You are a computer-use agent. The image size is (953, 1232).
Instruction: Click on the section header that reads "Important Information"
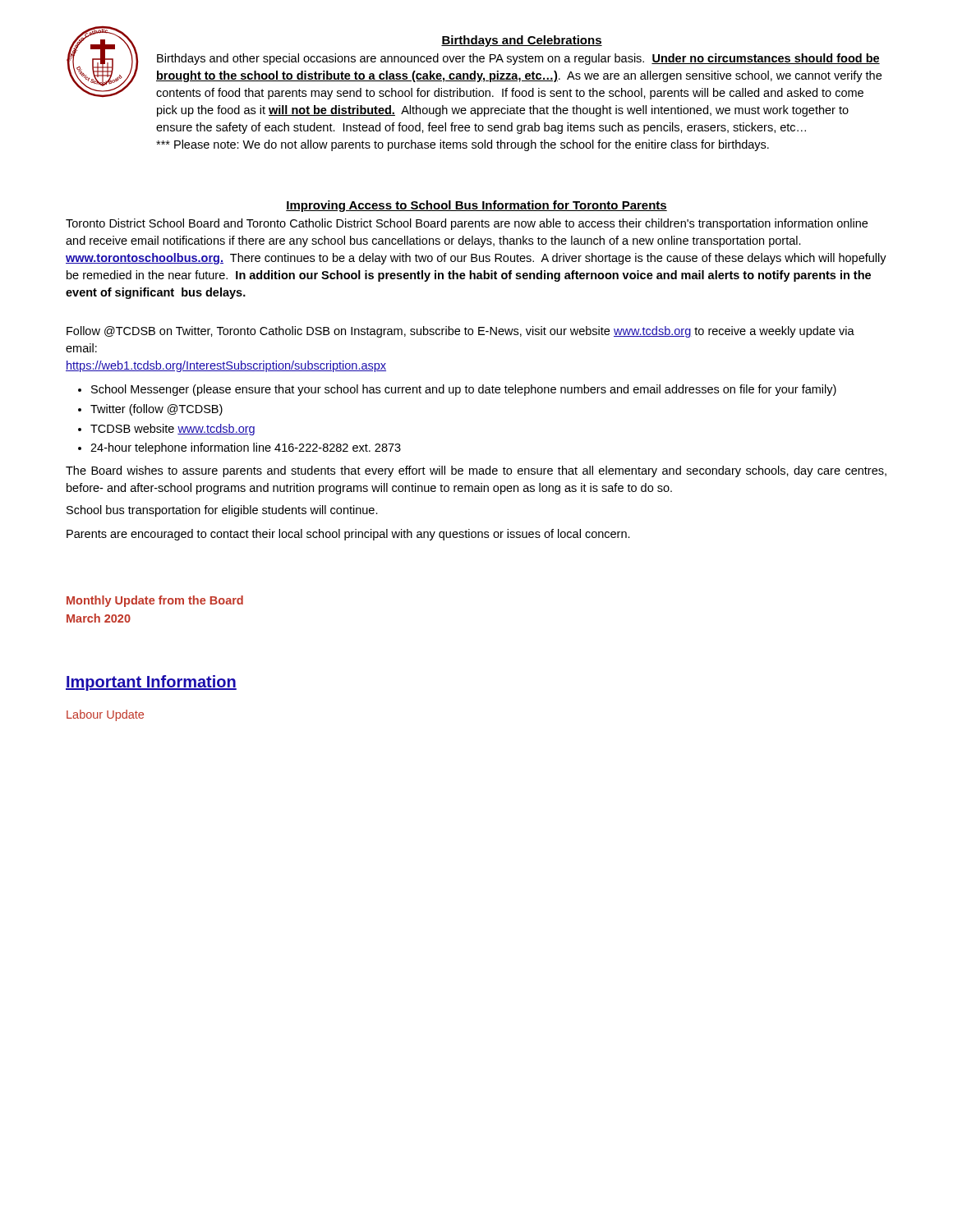pos(151,682)
